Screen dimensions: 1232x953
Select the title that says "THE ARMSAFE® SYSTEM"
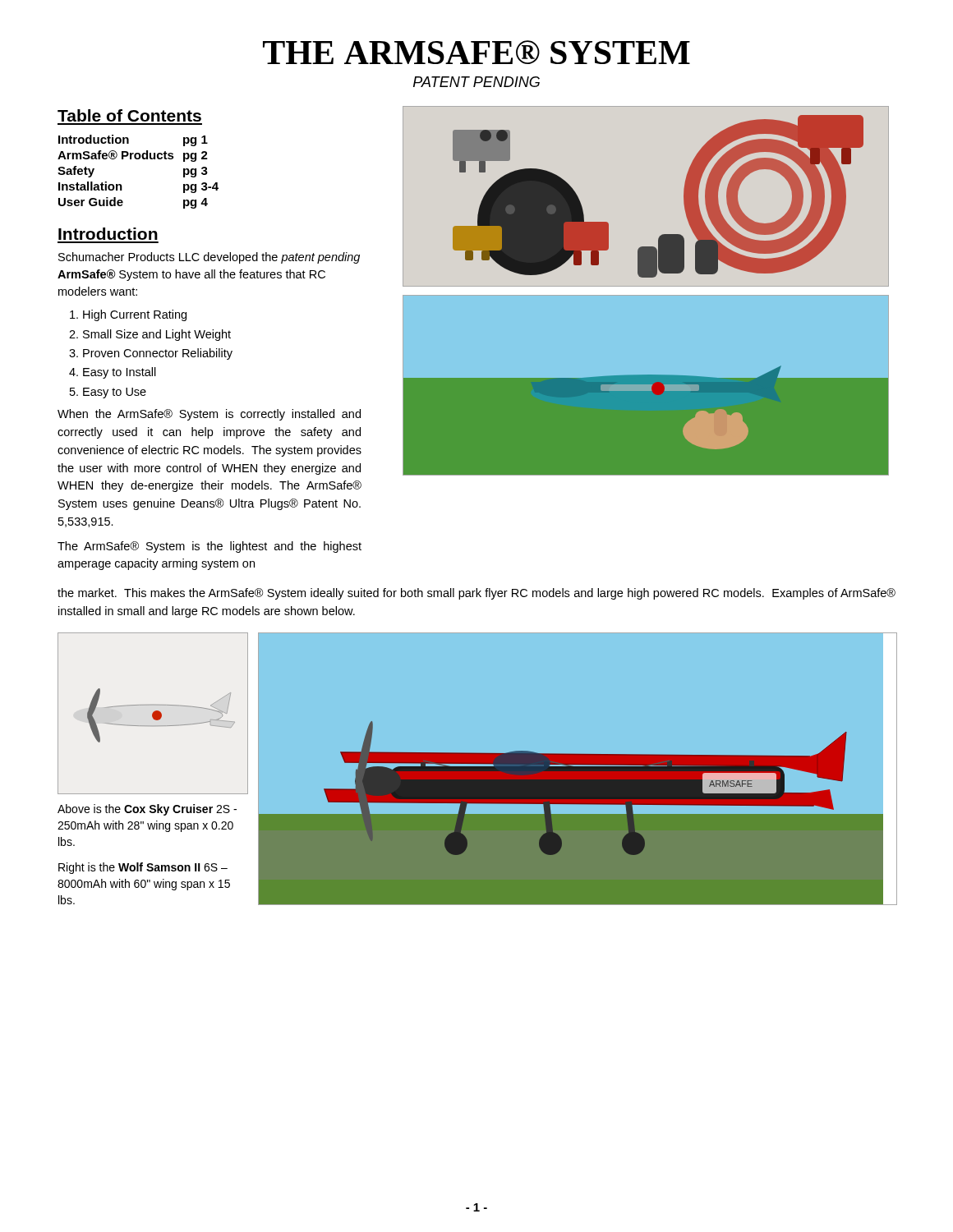[476, 53]
